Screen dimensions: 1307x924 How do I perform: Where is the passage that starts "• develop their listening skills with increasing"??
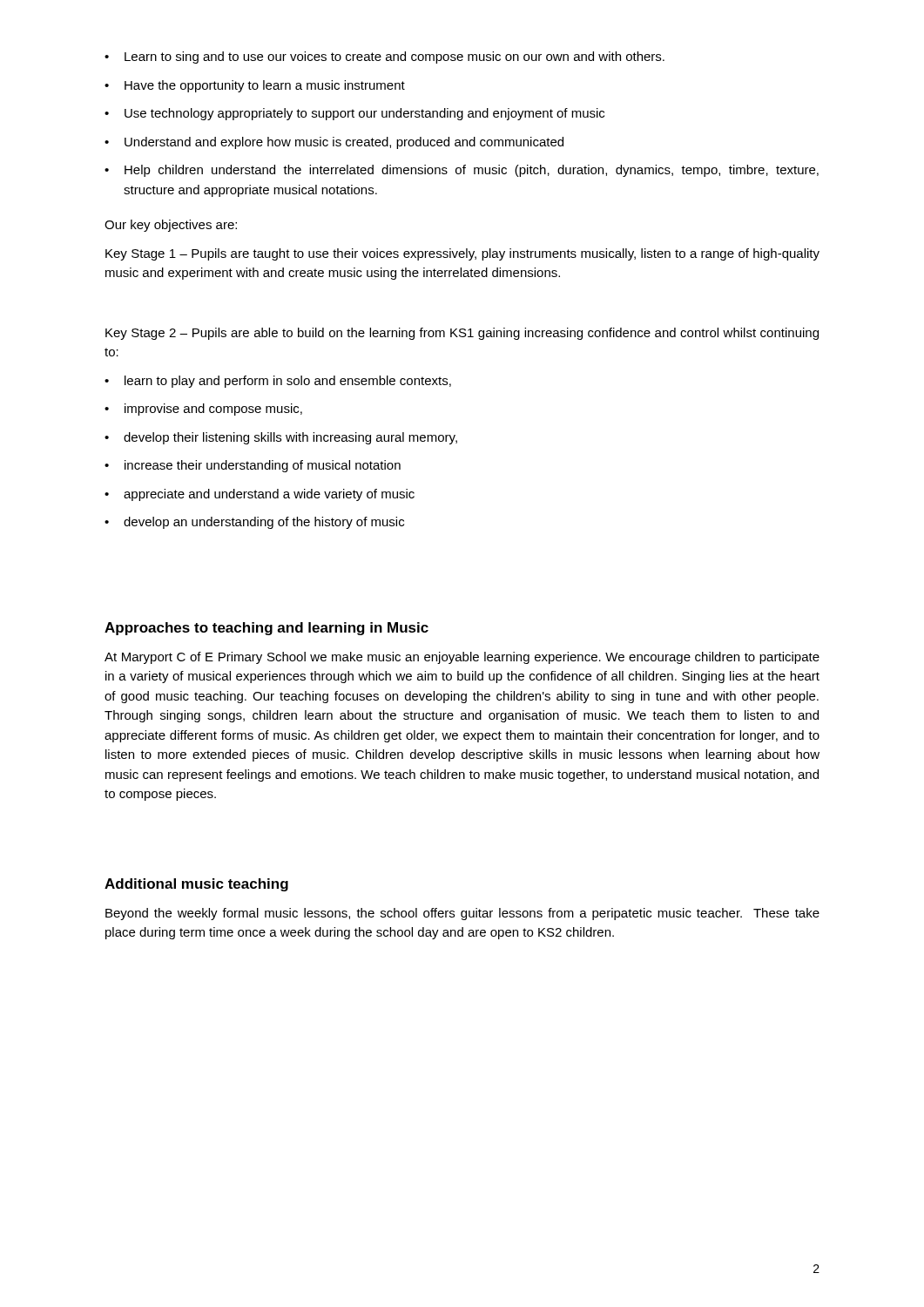click(462, 437)
